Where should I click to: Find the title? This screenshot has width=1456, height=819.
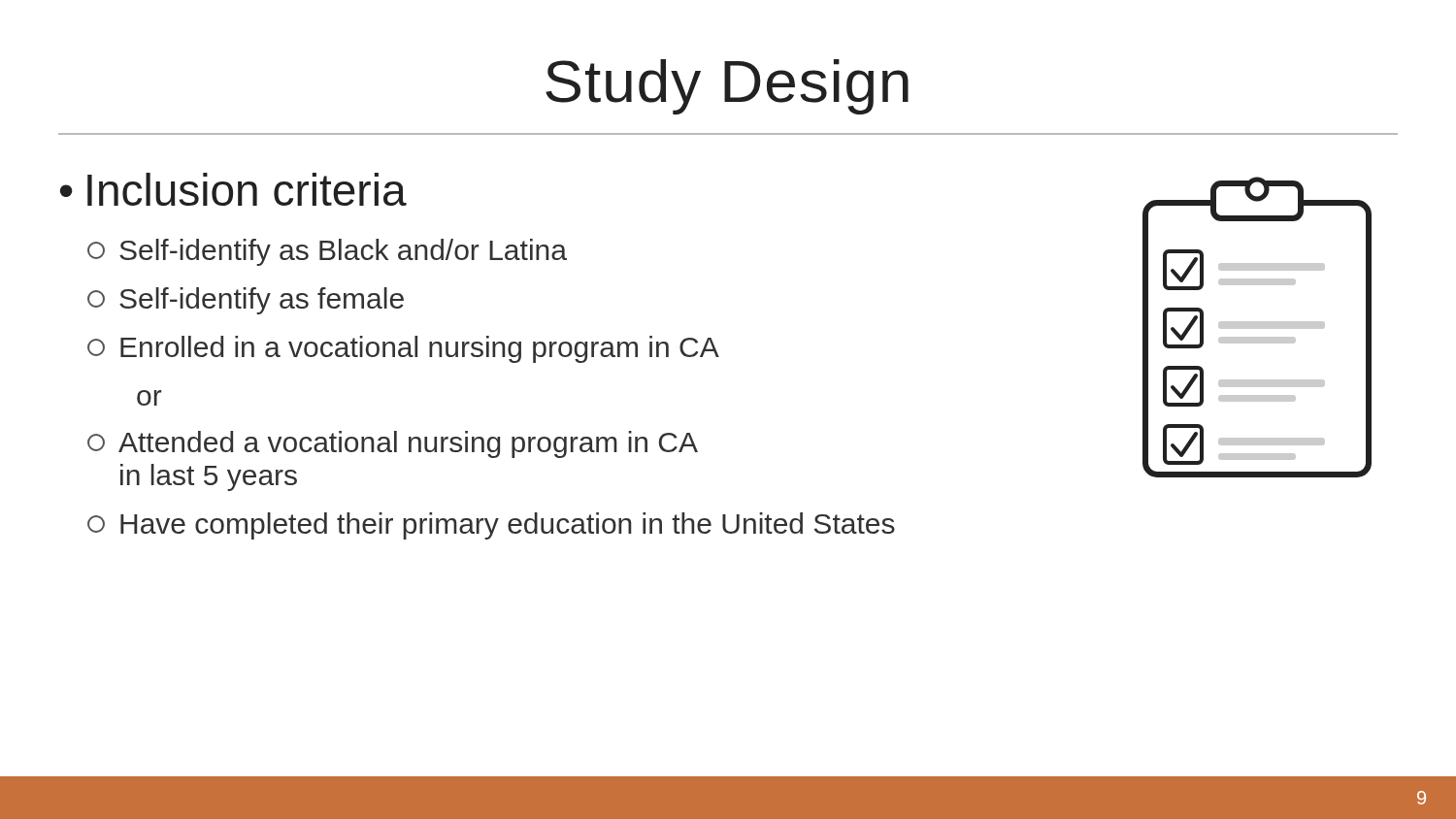(728, 81)
